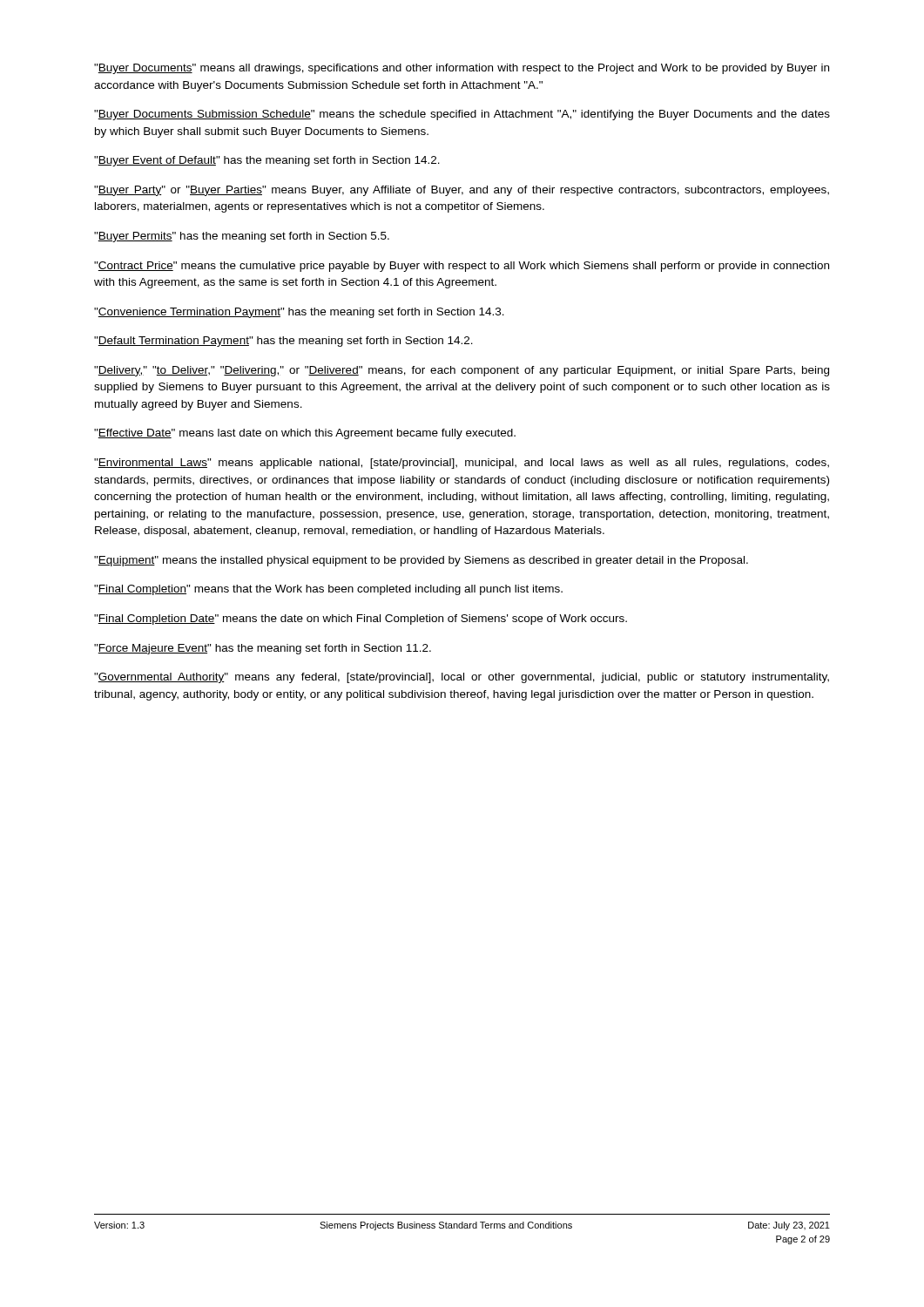Point to the block starting ""Force Majeure Event" has the meaning set"
This screenshot has height=1307, width=924.
(263, 647)
